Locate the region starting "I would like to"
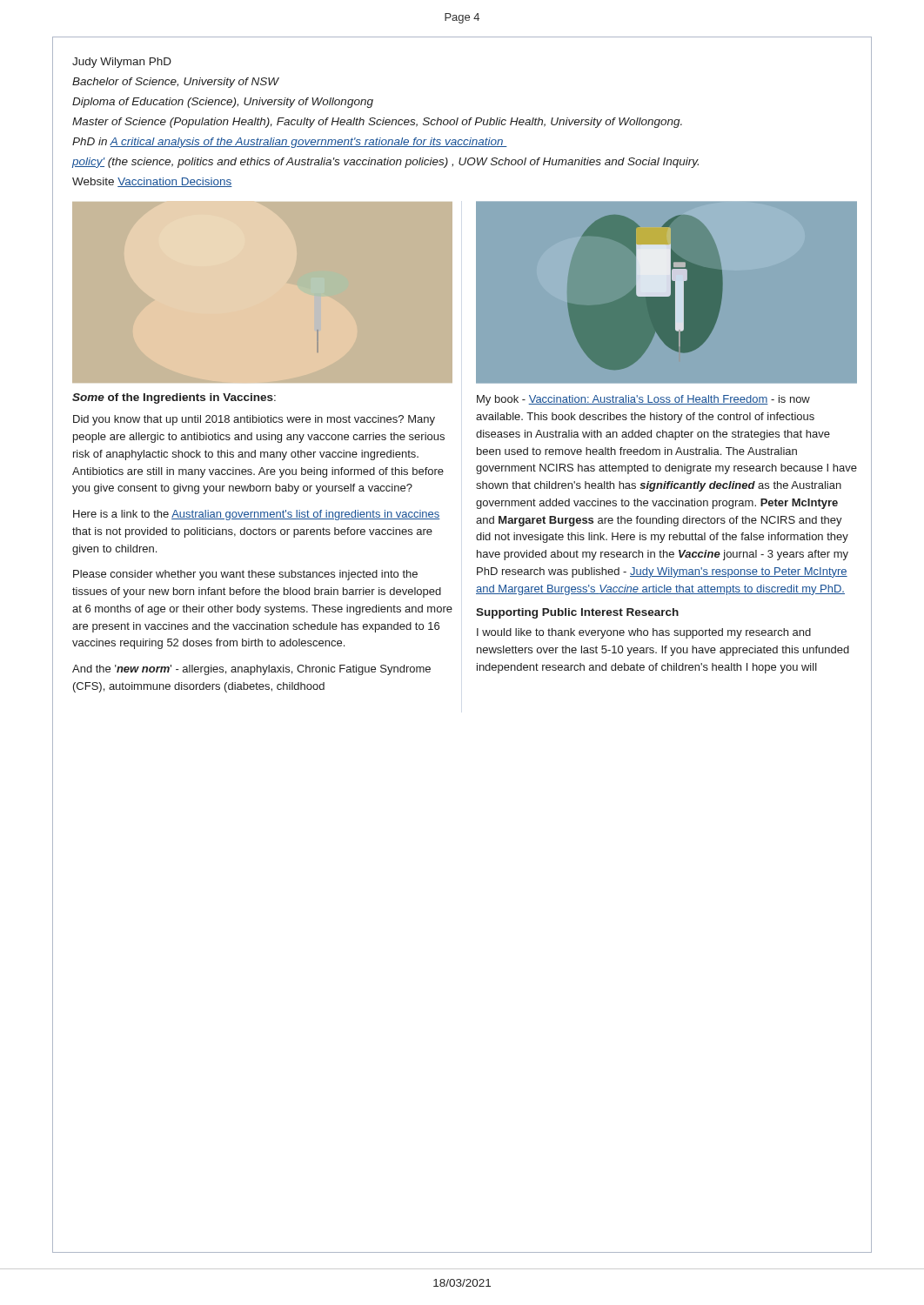 (663, 650)
